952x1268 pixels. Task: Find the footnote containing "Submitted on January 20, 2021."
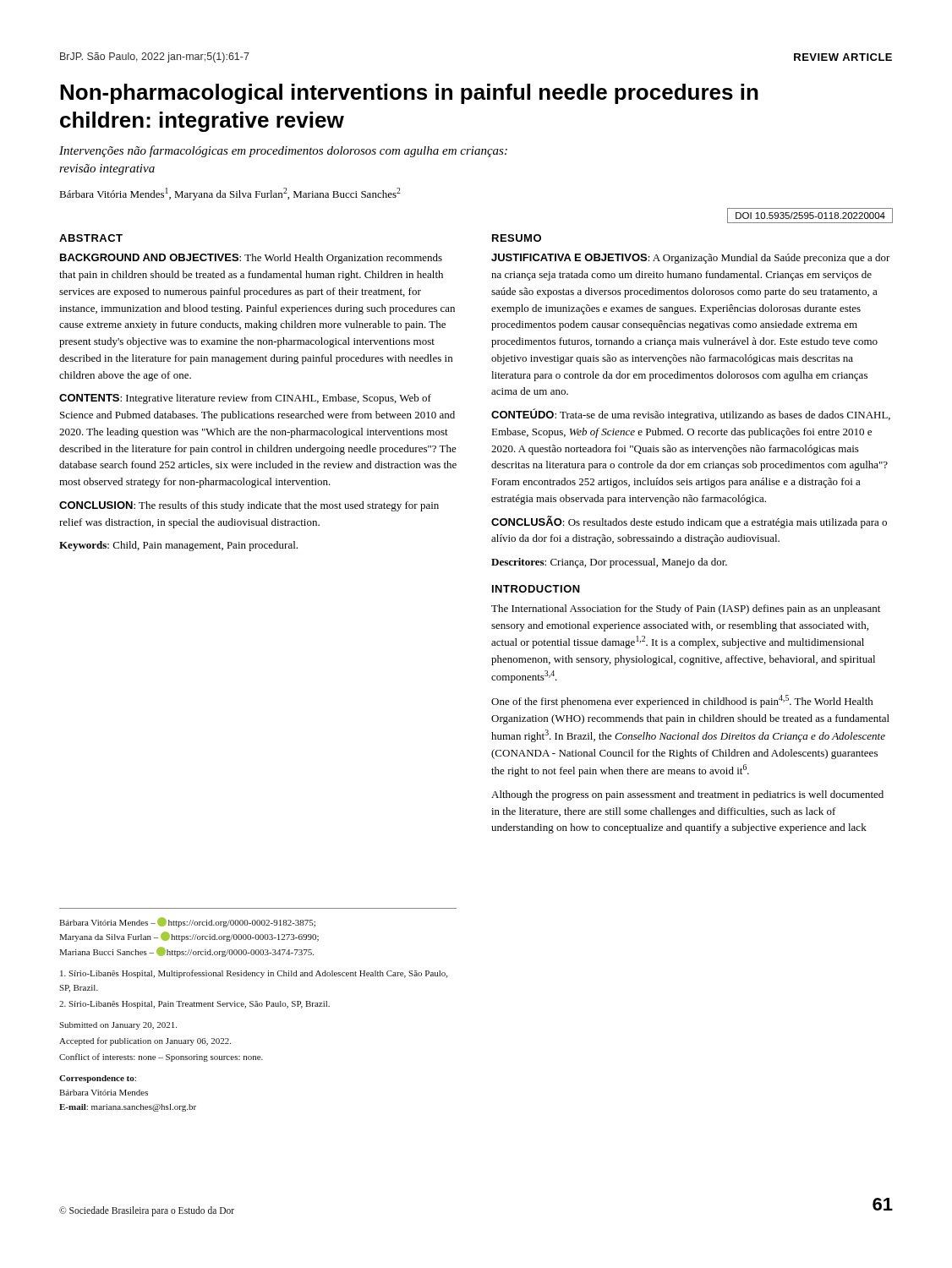point(118,1024)
